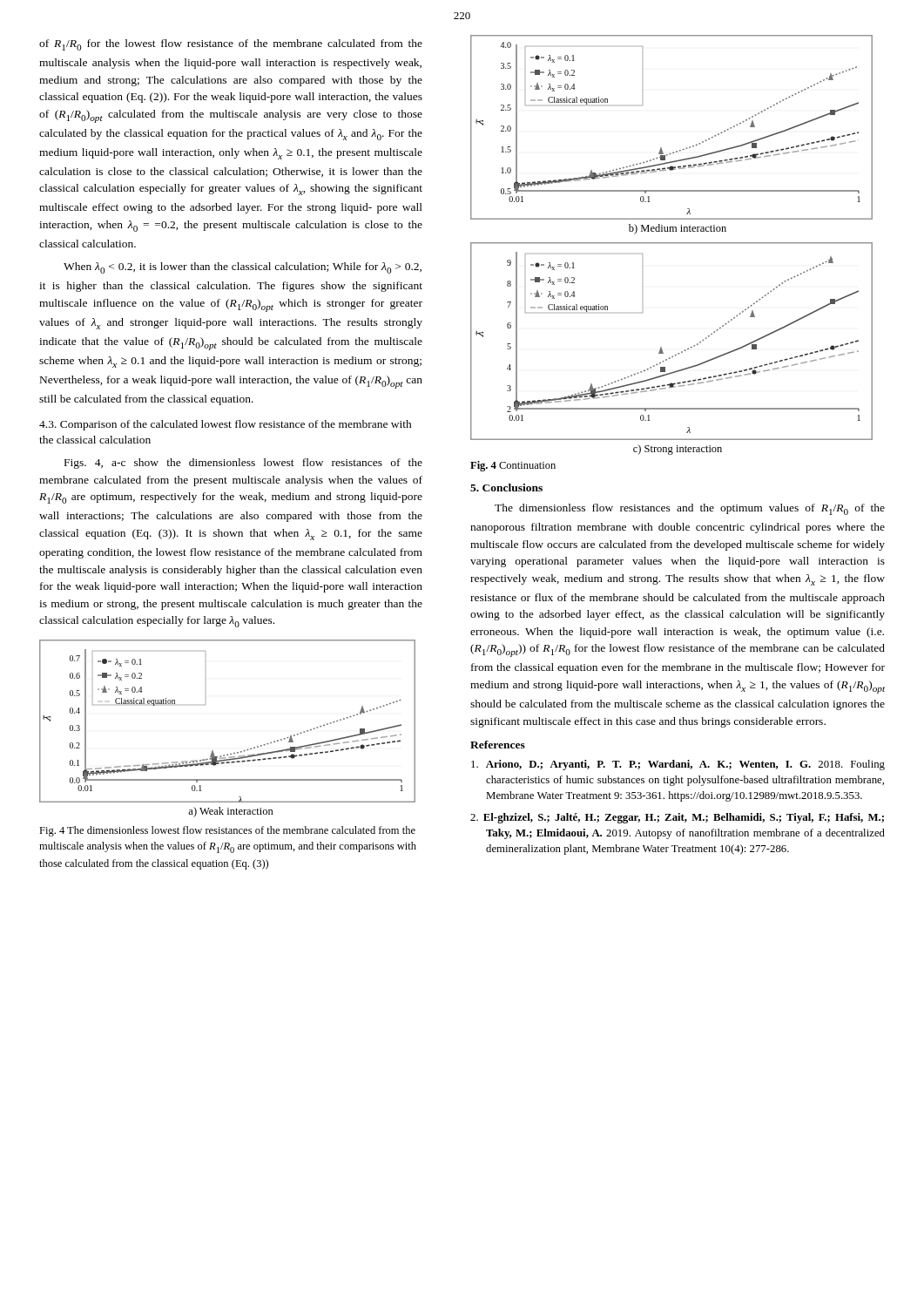
Task: Find the text block that reads "of R1/R0 for the lowest"
Action: [231, 144]
